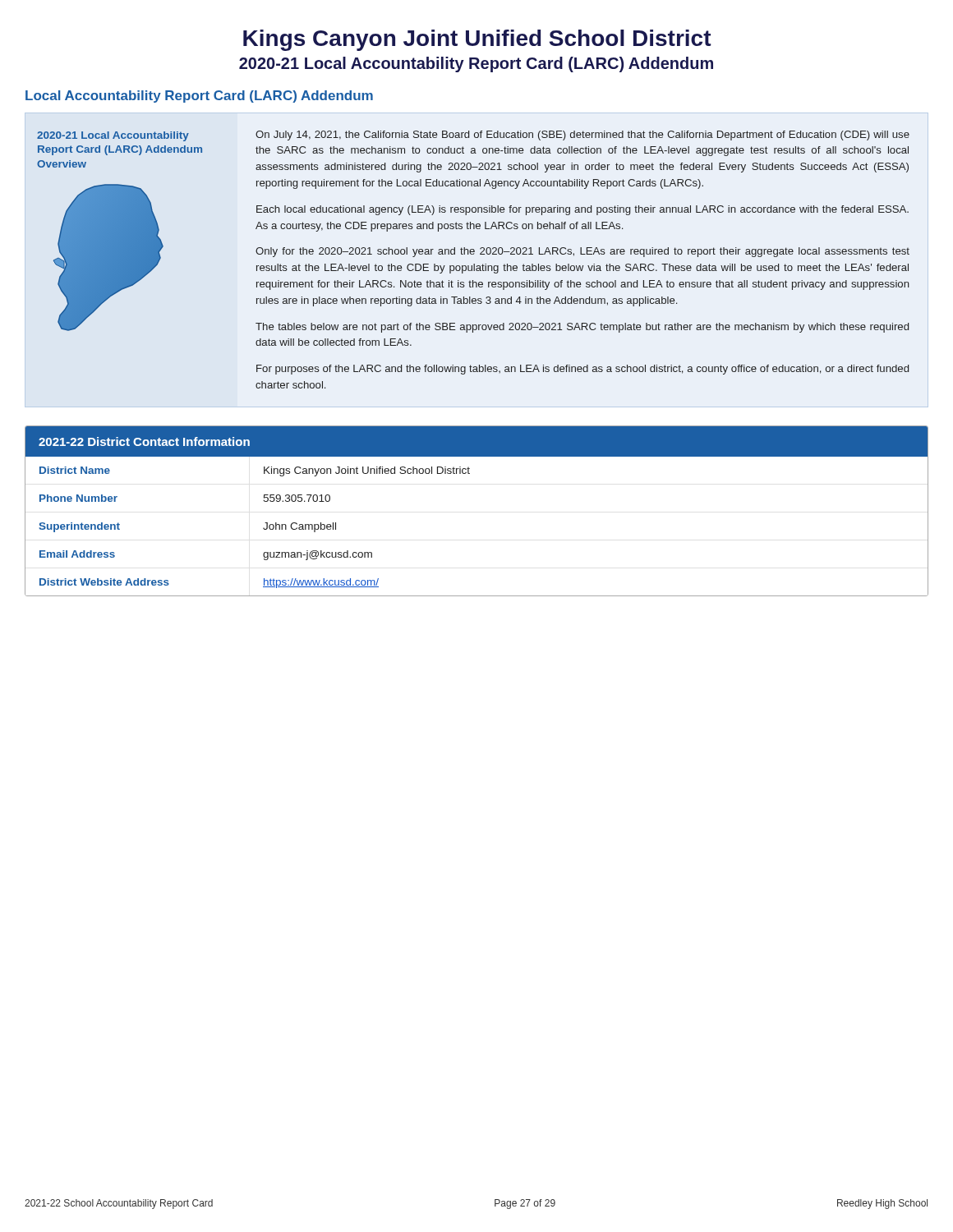953x1232 pixels.
Task: Locate the title that says "Kings Canyon Joint Unified School District"
Action: [476, 38]
